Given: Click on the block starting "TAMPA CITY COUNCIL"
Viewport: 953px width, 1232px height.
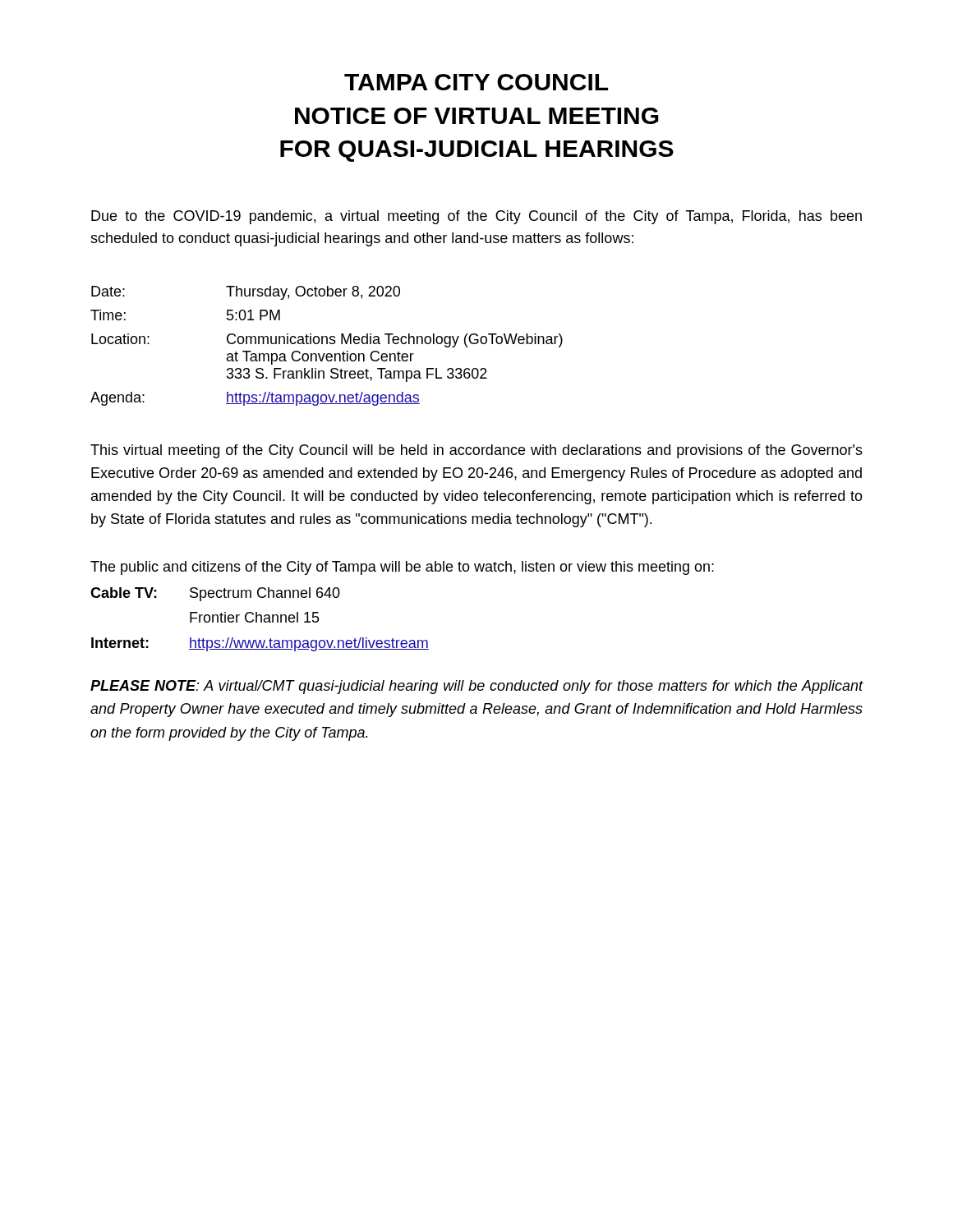Looking at the screenshot, I should coord(476,116).
